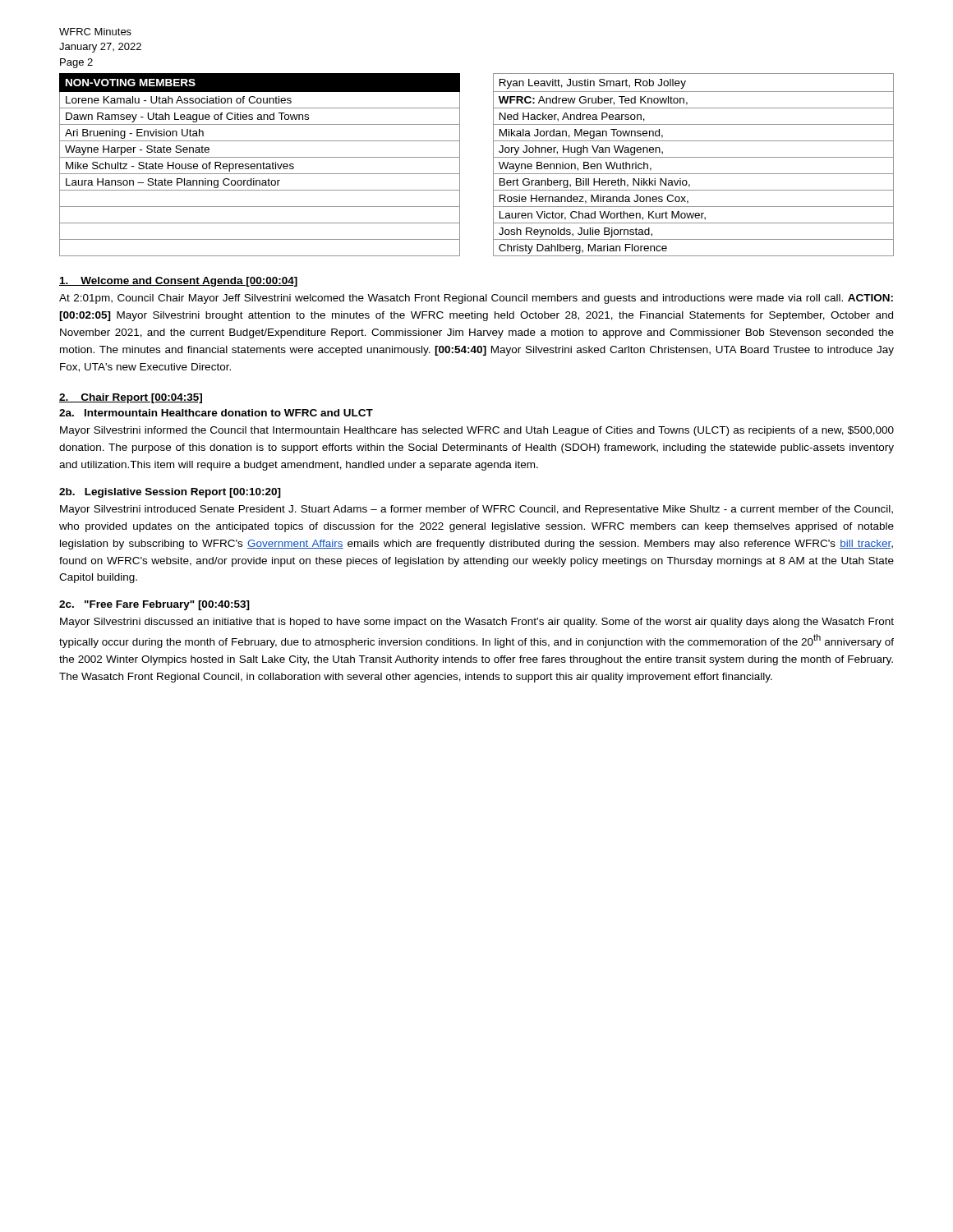Locate the text starting "2a. Intermountain Healthcare donation"
The width and height of the screenshot is (953, 1232).
[216, 413]
